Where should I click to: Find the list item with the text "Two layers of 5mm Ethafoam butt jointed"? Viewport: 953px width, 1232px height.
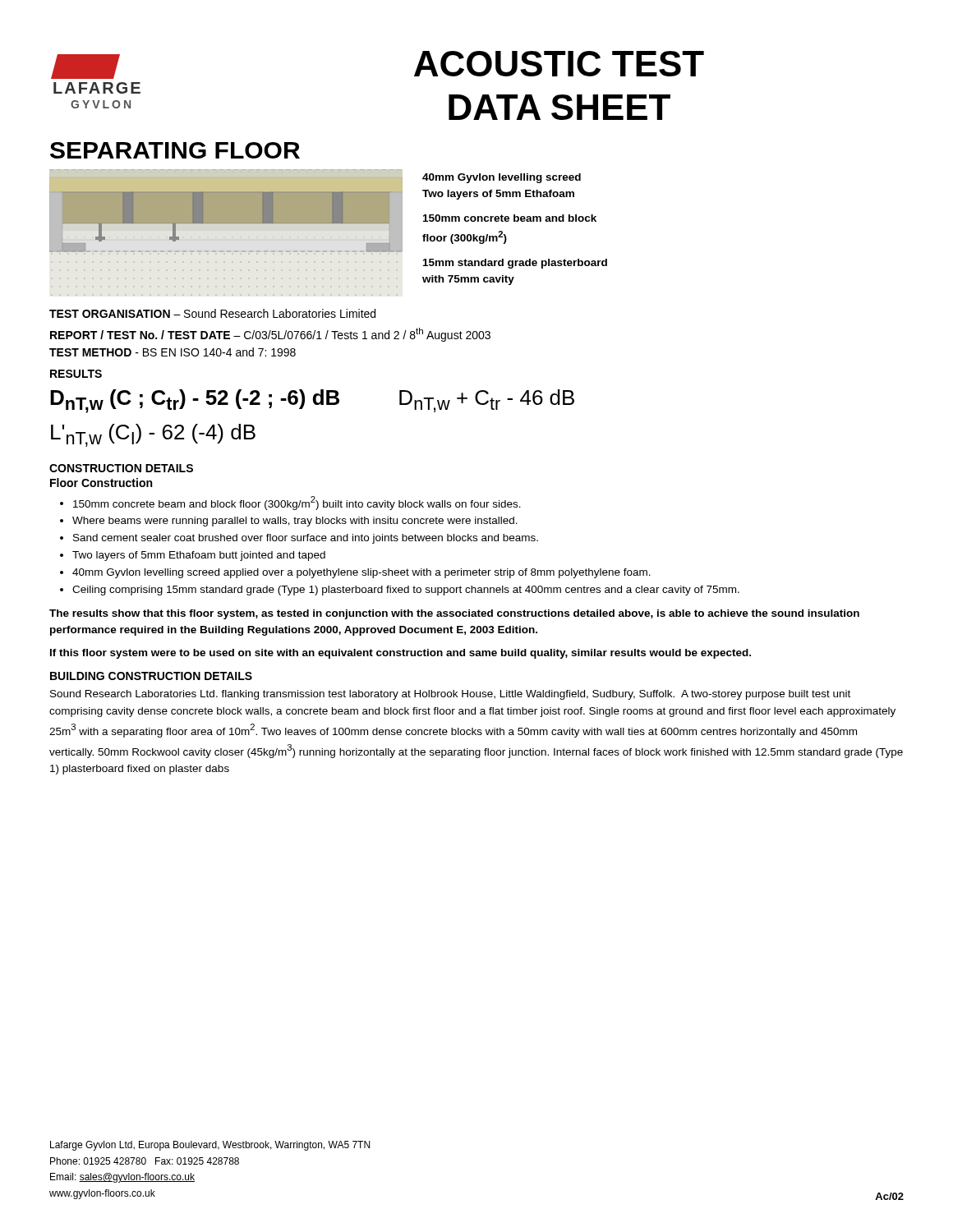click(199, 555)
